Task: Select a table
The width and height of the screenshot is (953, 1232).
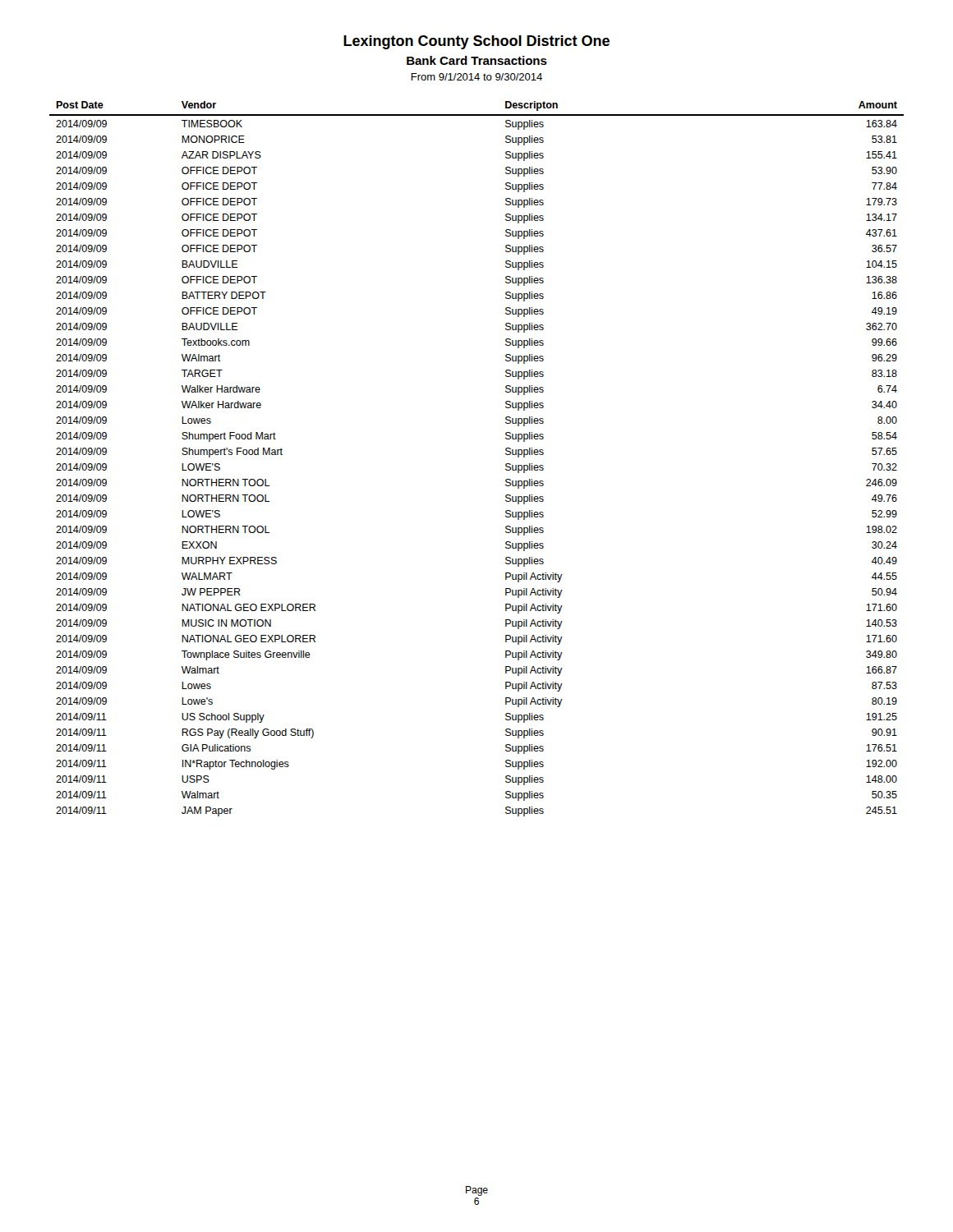Action: pyautogui.click(x=476, y=457)
